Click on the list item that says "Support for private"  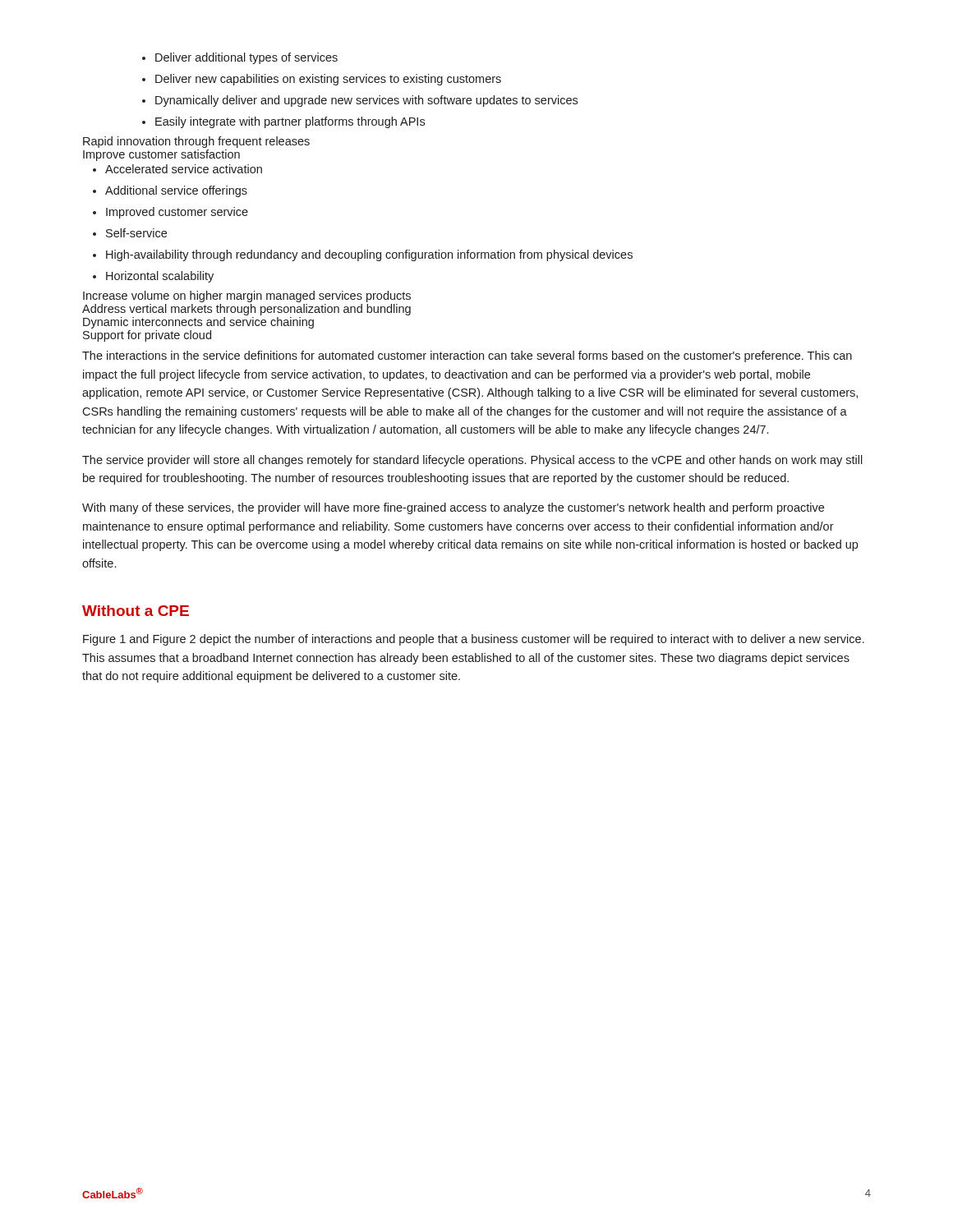click(x=147, y=336)
